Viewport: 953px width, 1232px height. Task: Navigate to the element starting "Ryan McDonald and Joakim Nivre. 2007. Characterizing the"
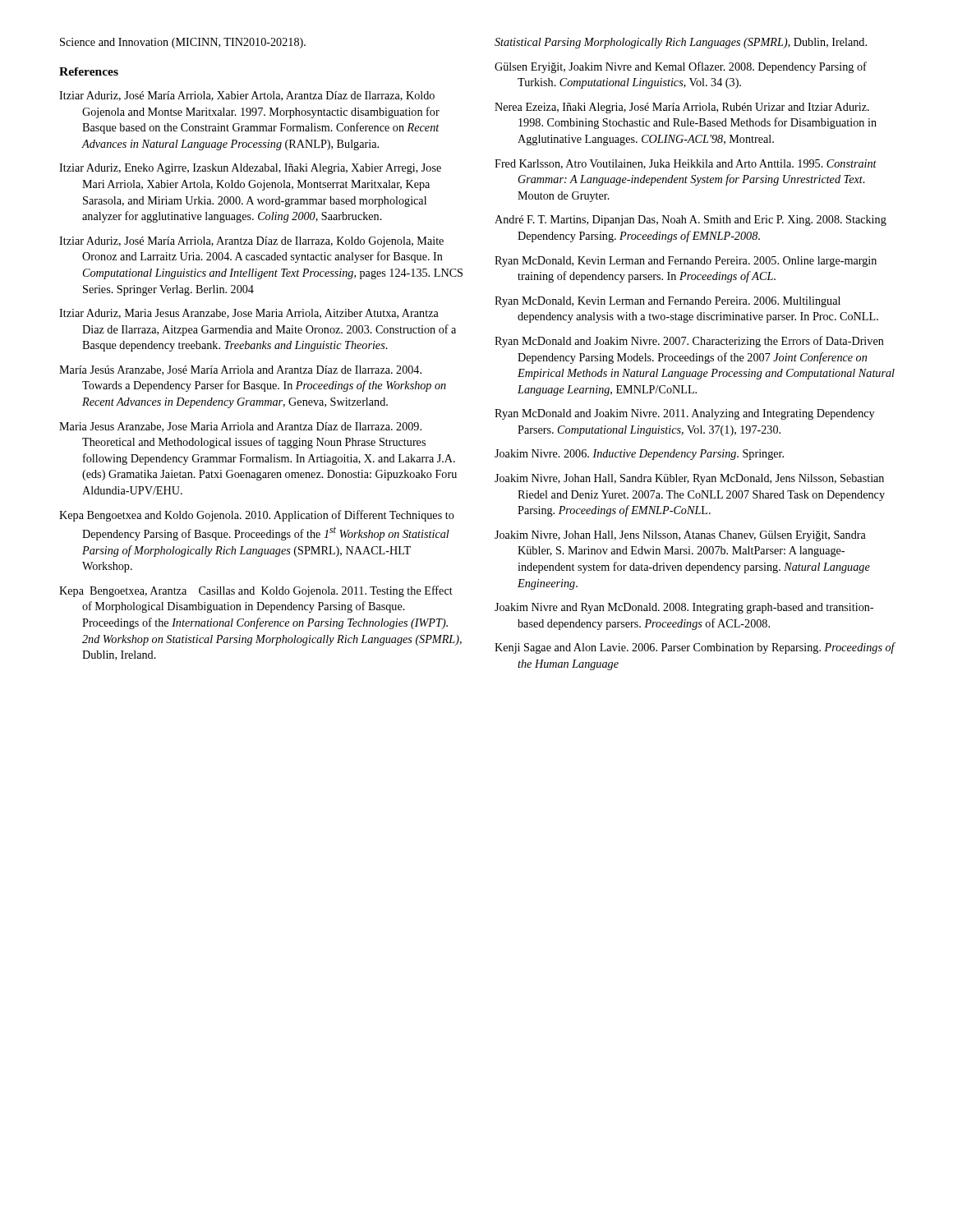coord(695,365)
